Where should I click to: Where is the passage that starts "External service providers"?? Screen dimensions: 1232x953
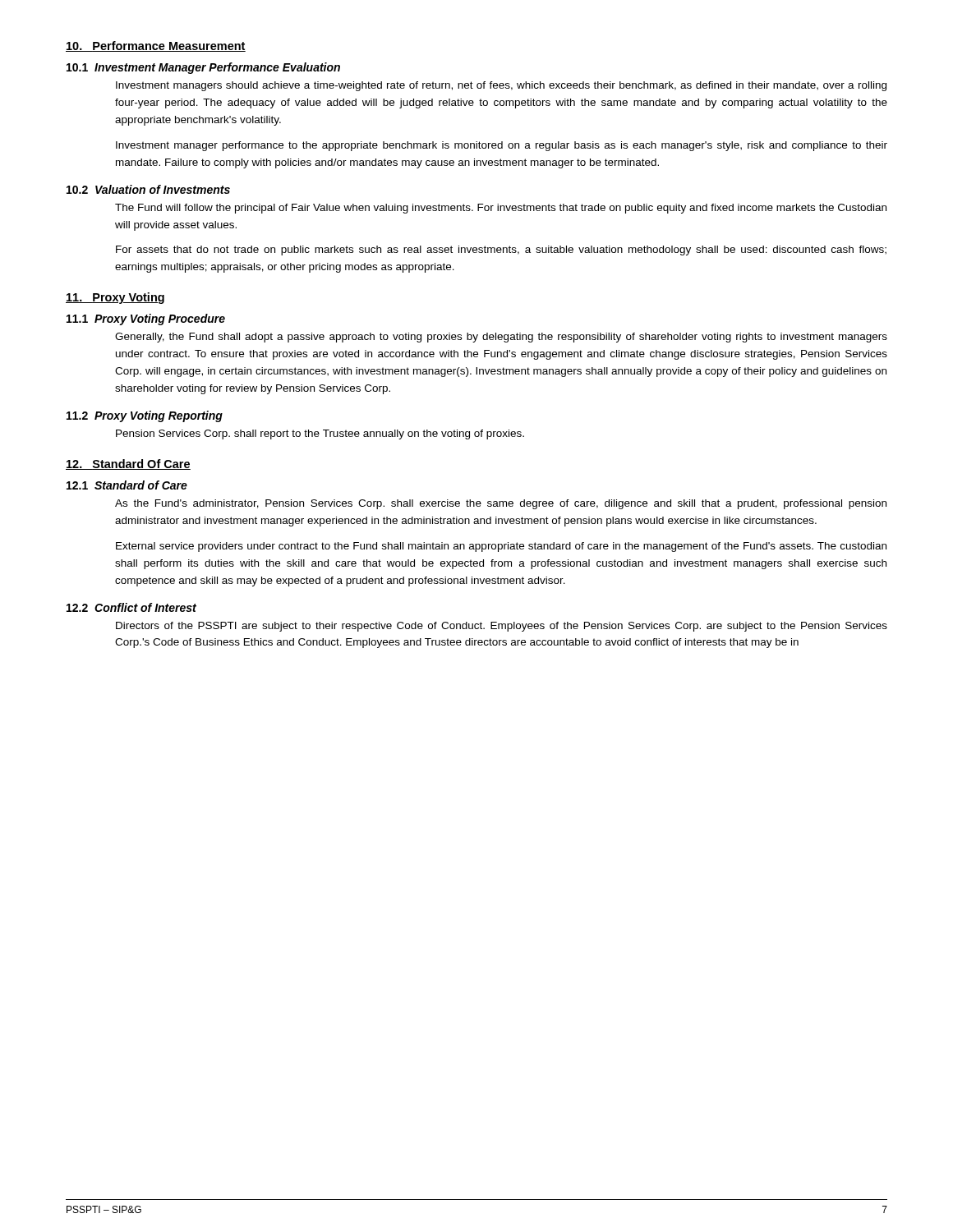click(501, 564)
